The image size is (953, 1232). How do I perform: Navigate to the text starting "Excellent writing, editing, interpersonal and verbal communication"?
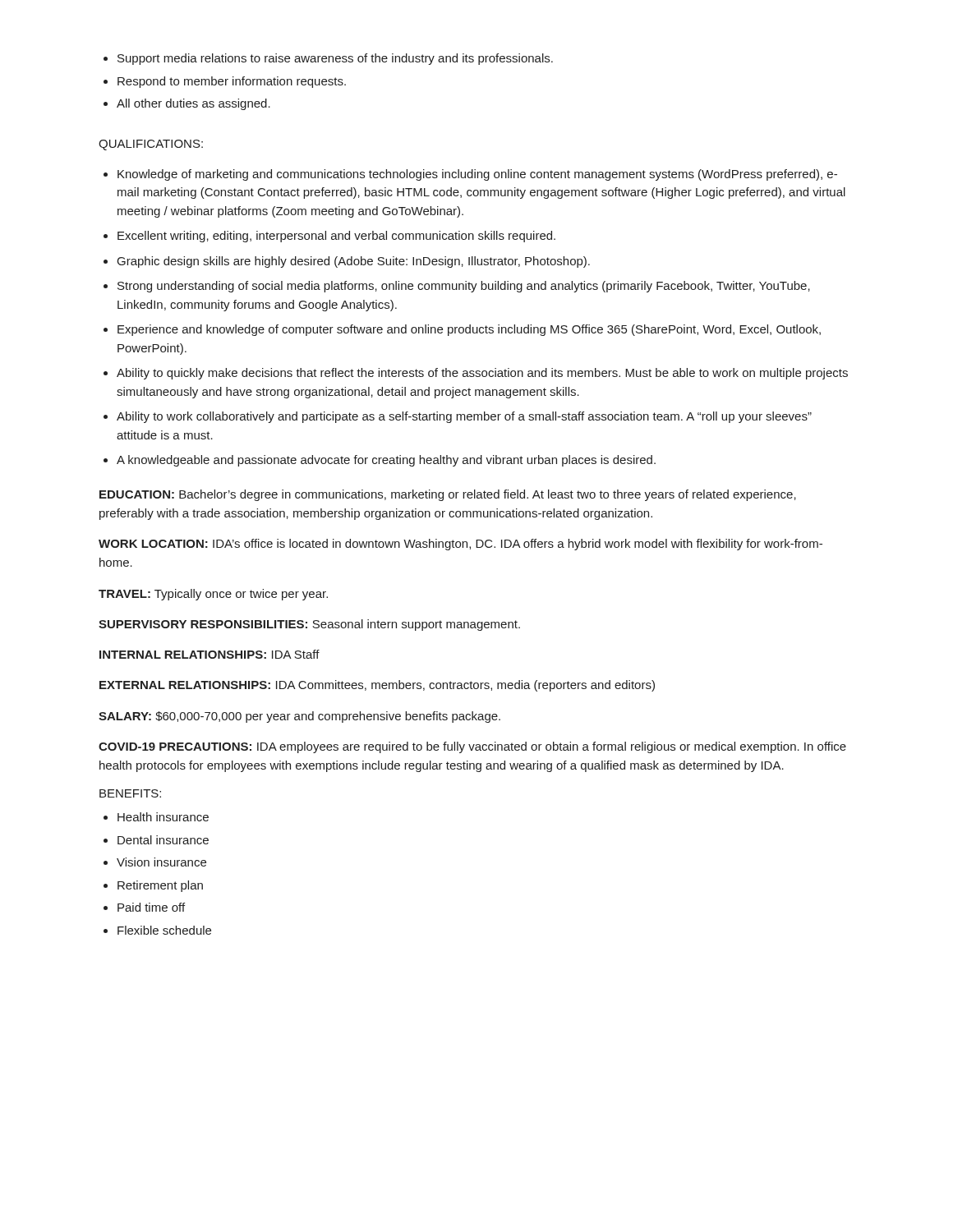click(486, 236)
